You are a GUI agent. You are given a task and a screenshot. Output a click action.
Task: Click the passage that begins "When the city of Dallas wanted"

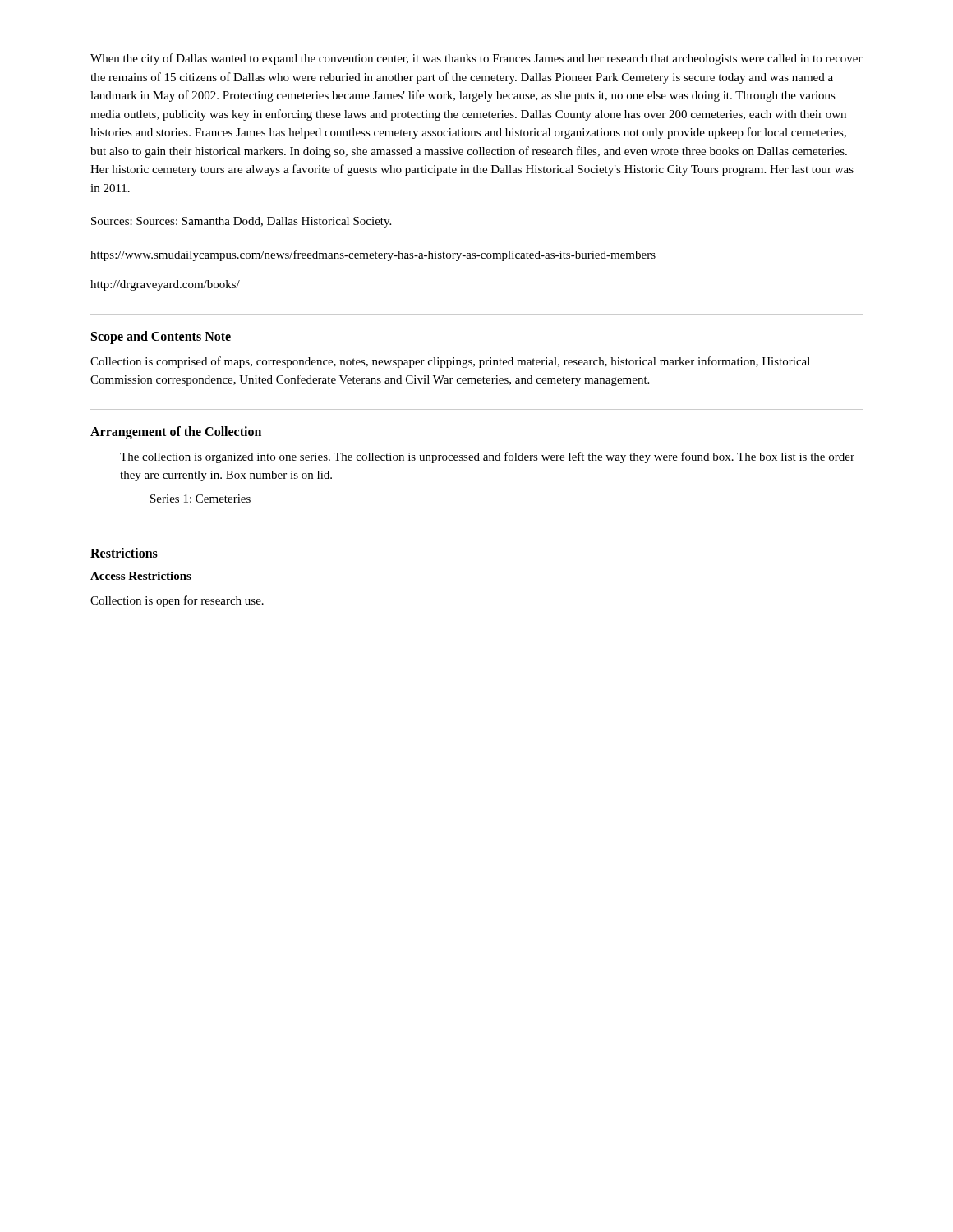(x=476, y=123)
